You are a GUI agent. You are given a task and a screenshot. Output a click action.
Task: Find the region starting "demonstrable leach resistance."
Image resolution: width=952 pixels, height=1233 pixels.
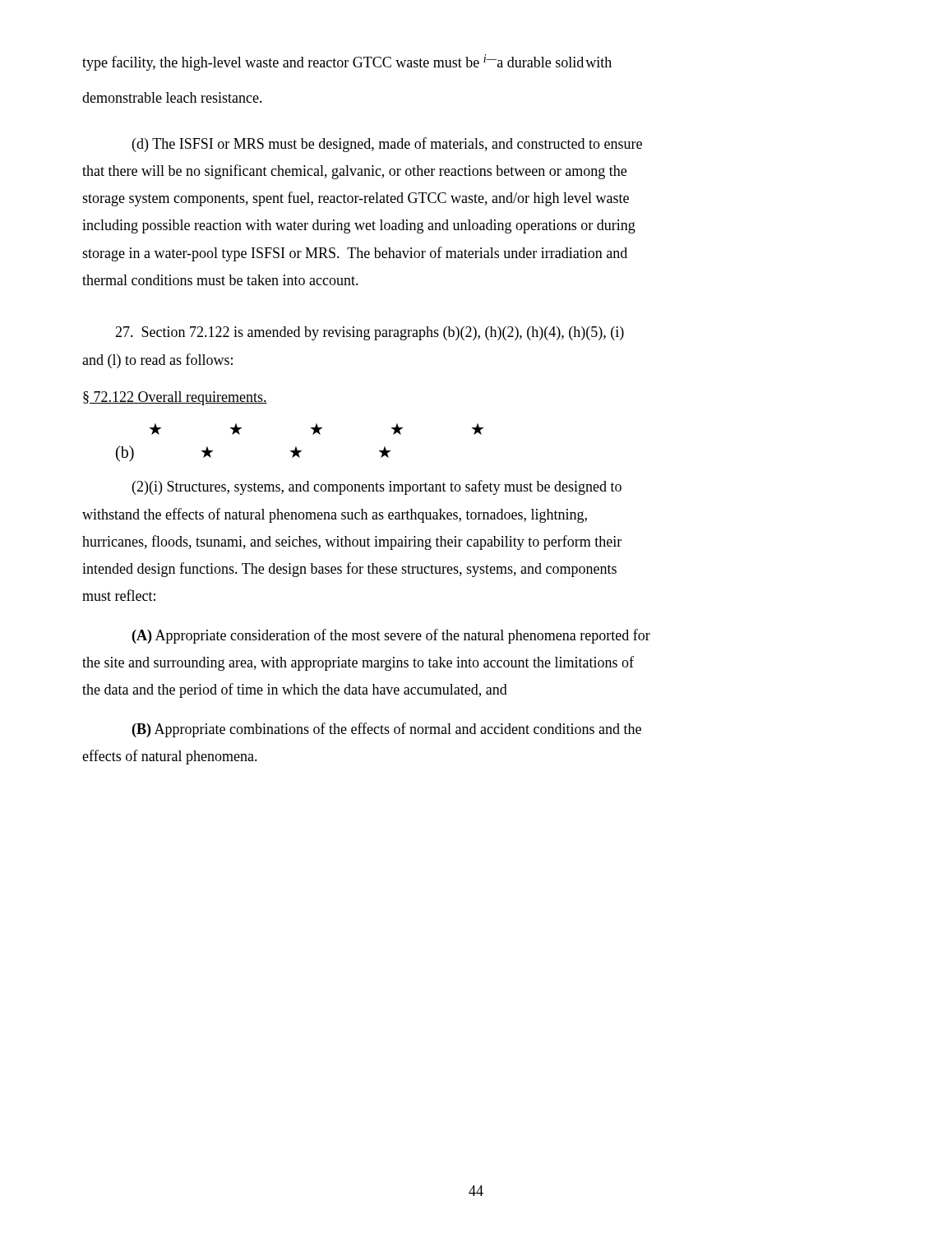click(172, 98)
